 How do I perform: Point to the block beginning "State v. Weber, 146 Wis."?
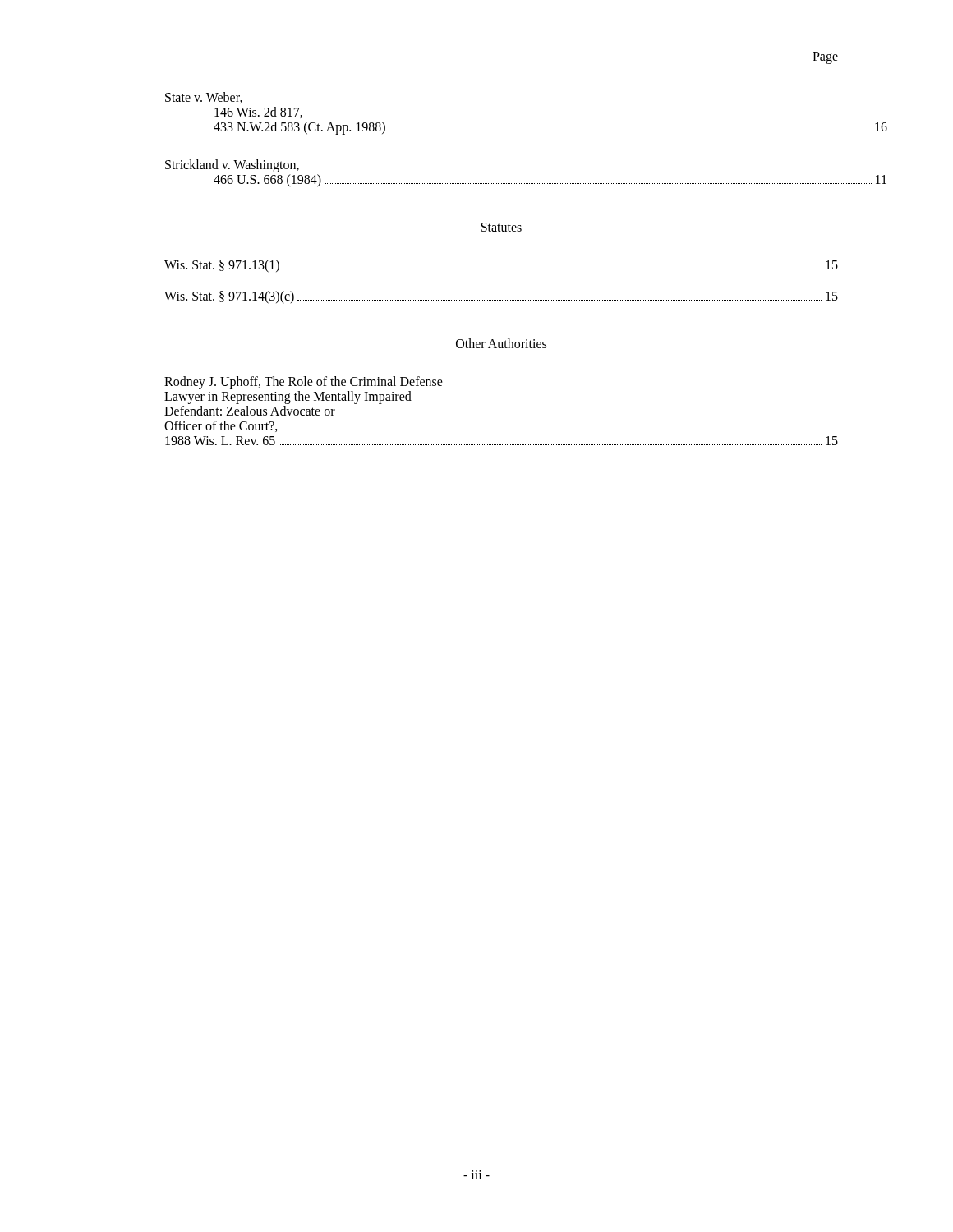click(x=204, y=98)
